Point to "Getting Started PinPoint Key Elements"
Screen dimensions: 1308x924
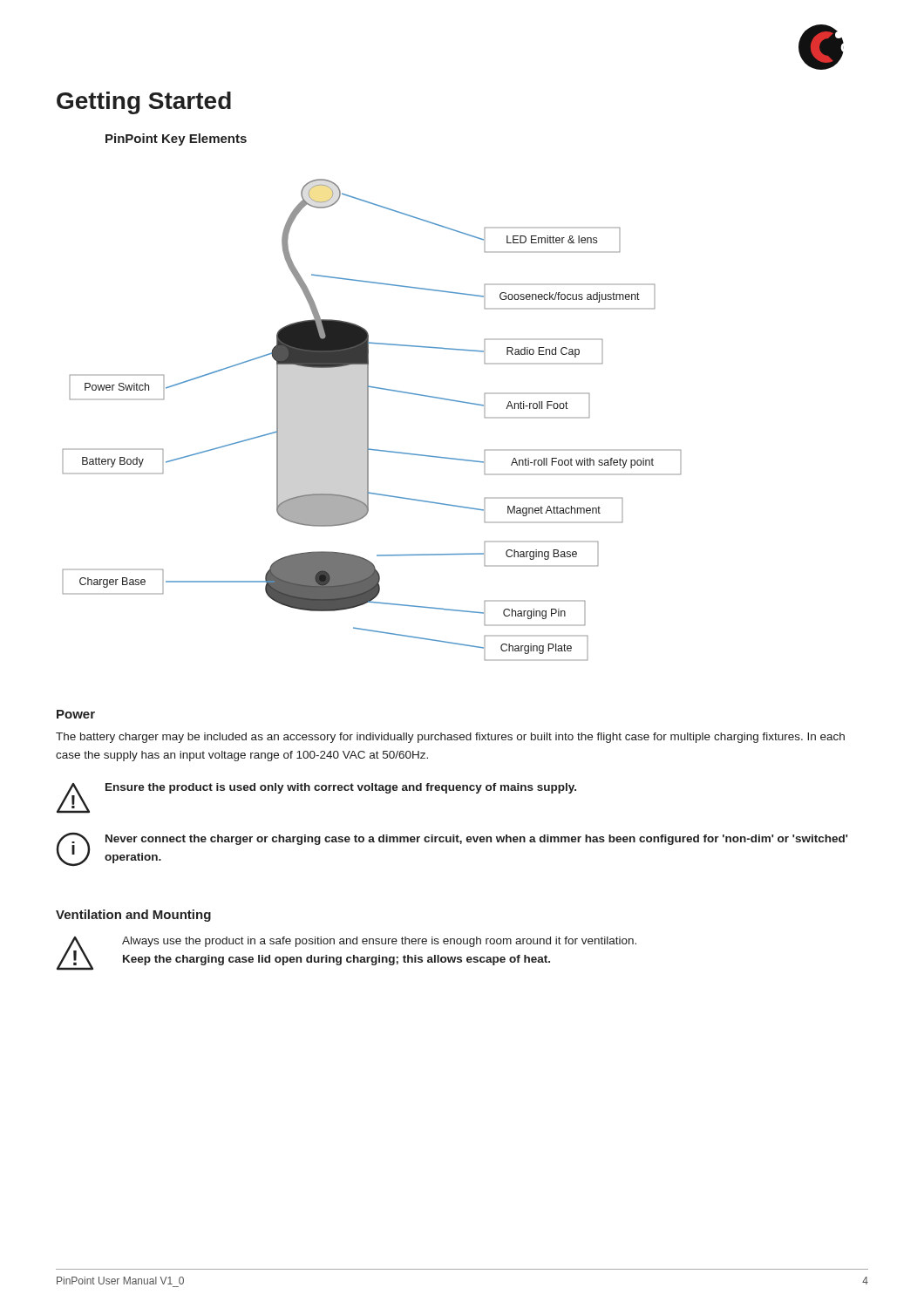(x=151, y=116)
